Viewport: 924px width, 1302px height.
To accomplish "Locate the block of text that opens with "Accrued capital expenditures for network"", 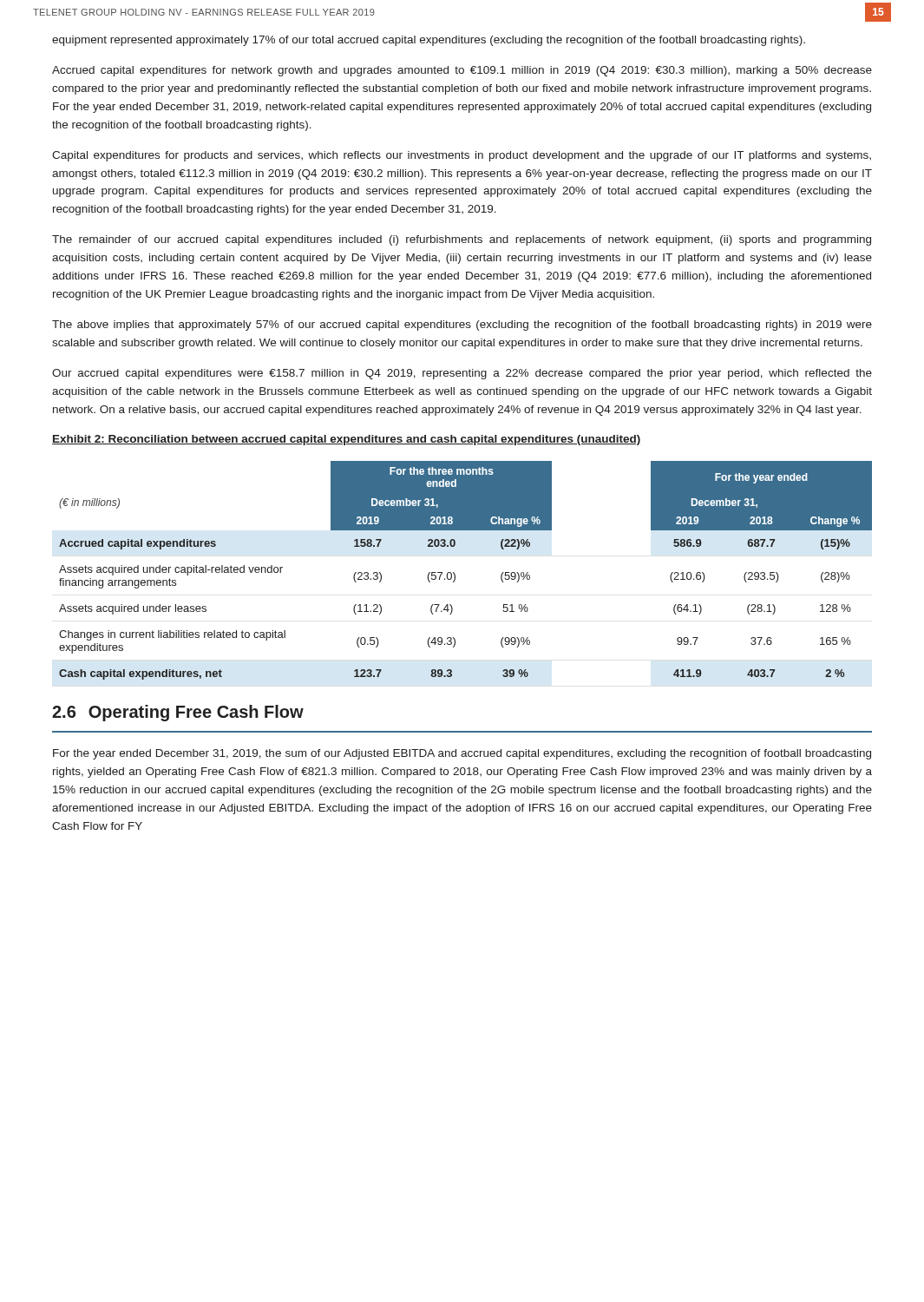I will pos(462,97).
